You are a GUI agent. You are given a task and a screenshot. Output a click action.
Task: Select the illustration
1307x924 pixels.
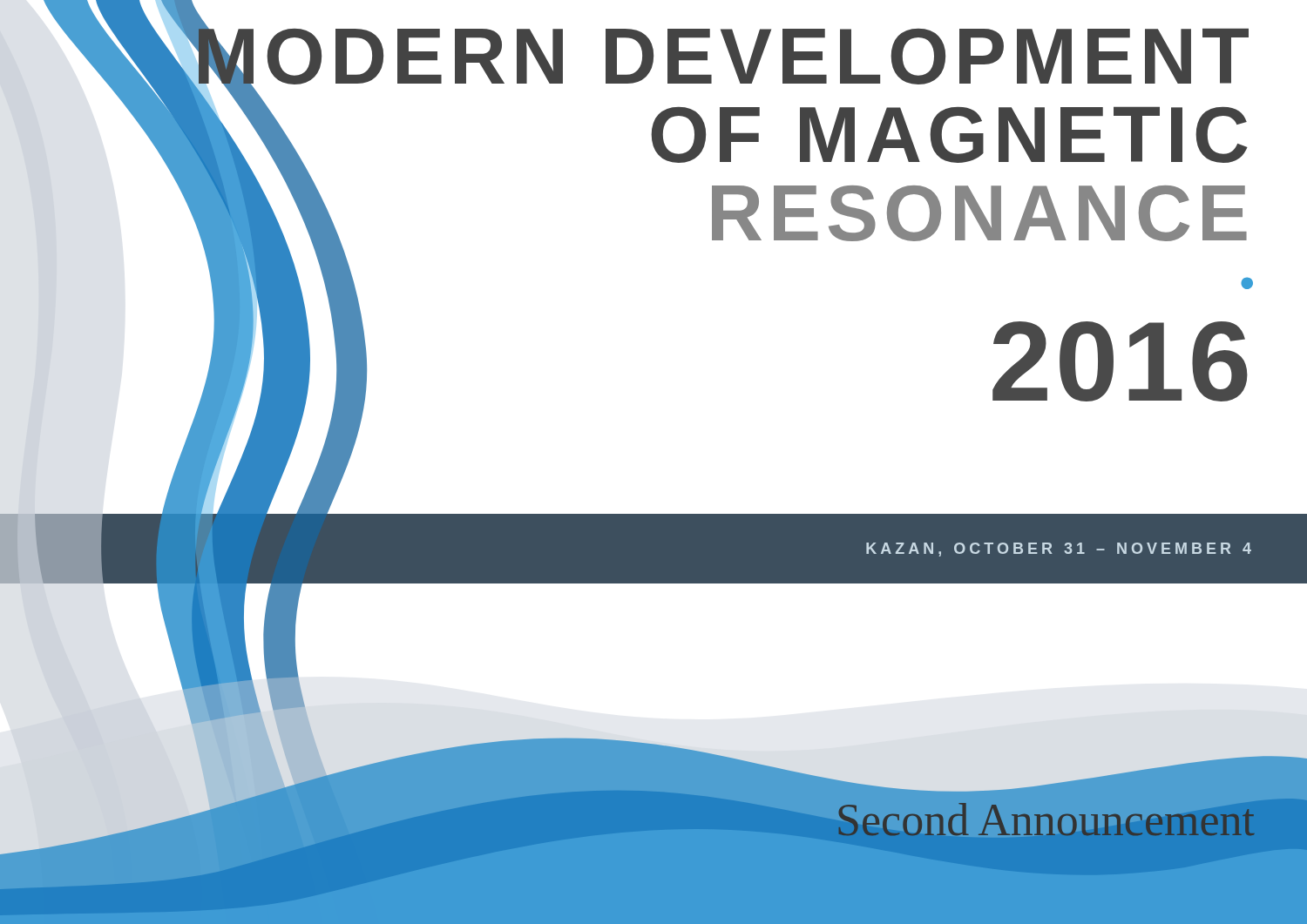tap(261, 462)
